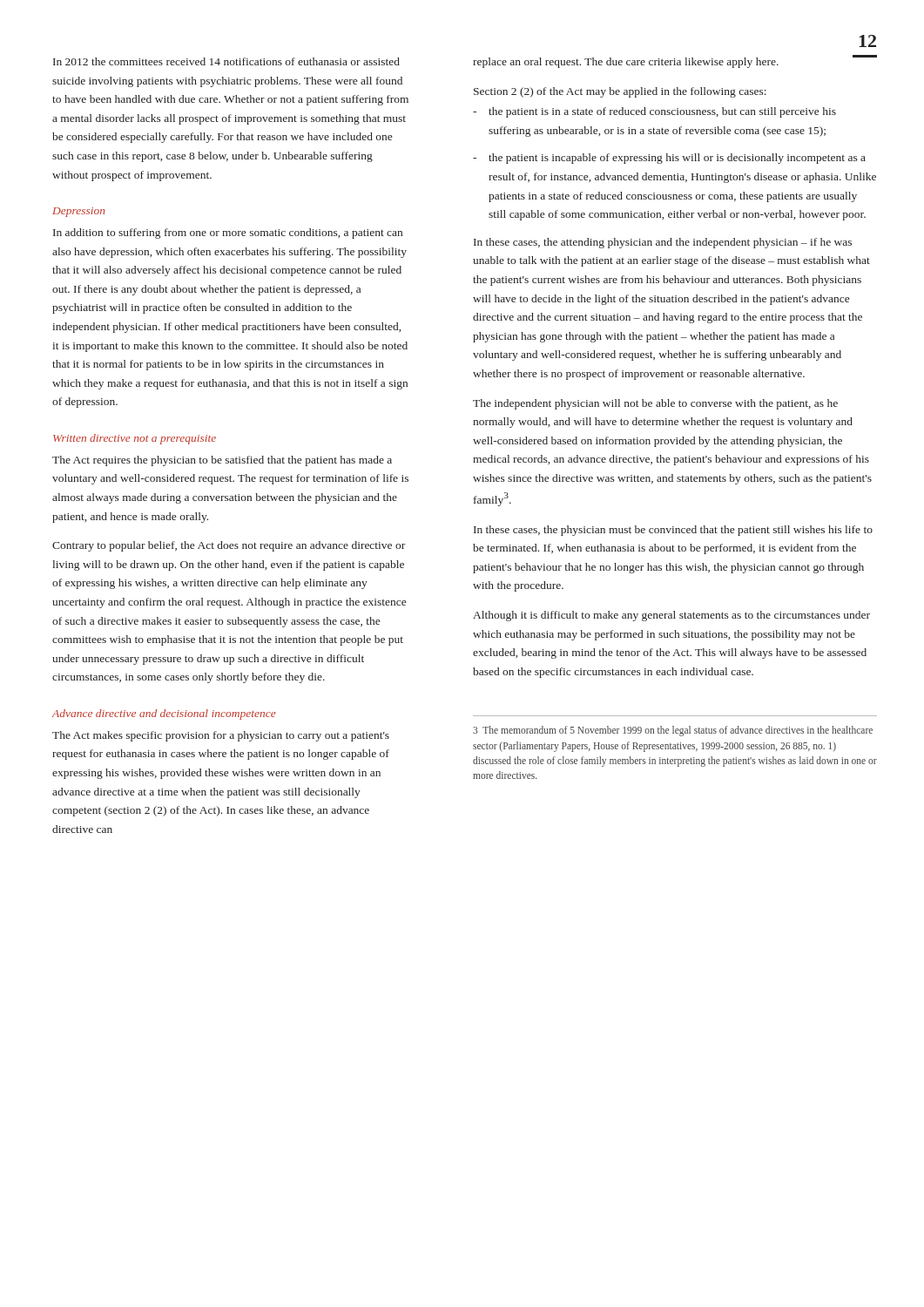Navigate to the text block starting "In addition to suffering from one"
Screen dimensions: 1307x924
click(230, 317)
